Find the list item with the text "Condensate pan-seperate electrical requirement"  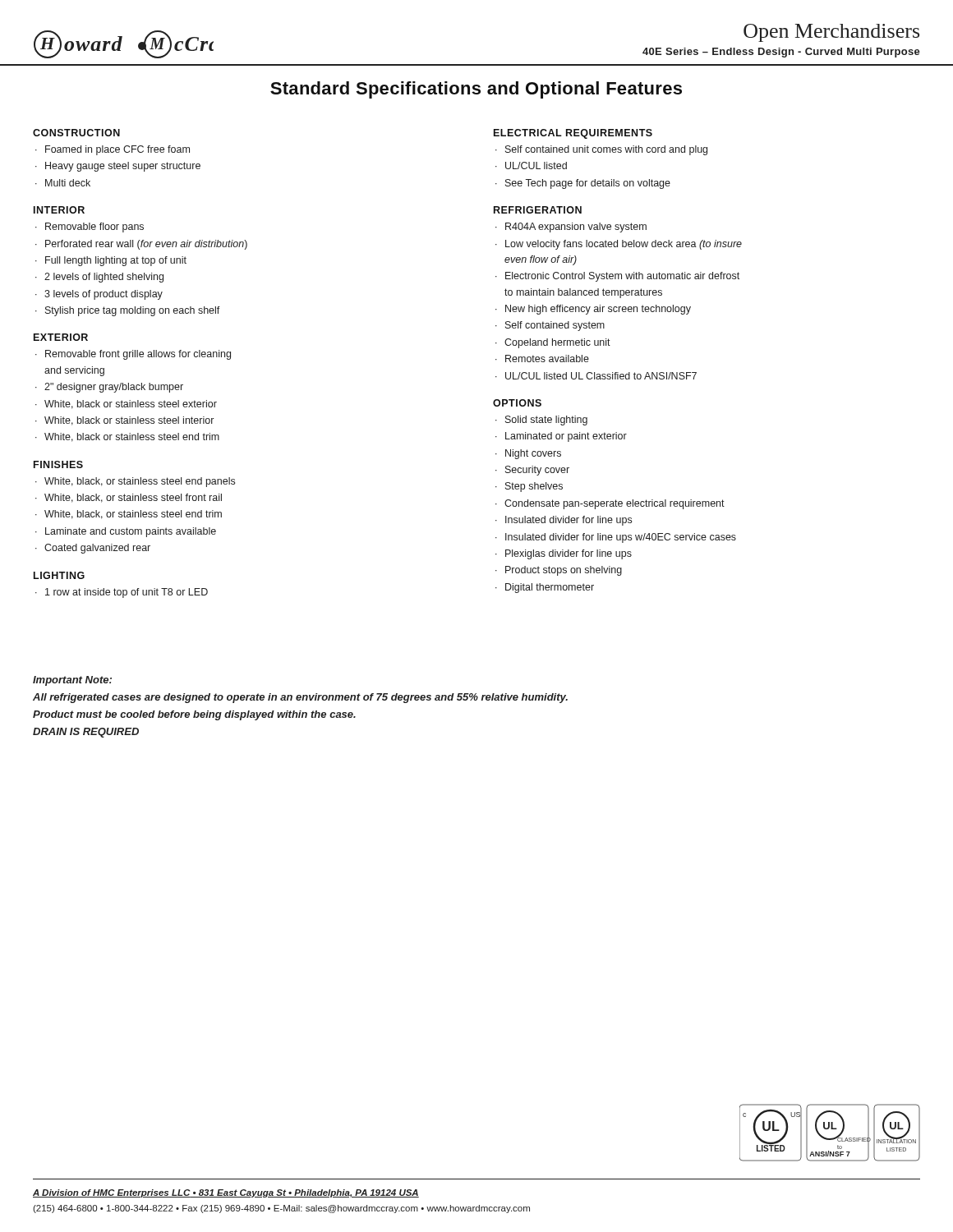coord(614,503)
